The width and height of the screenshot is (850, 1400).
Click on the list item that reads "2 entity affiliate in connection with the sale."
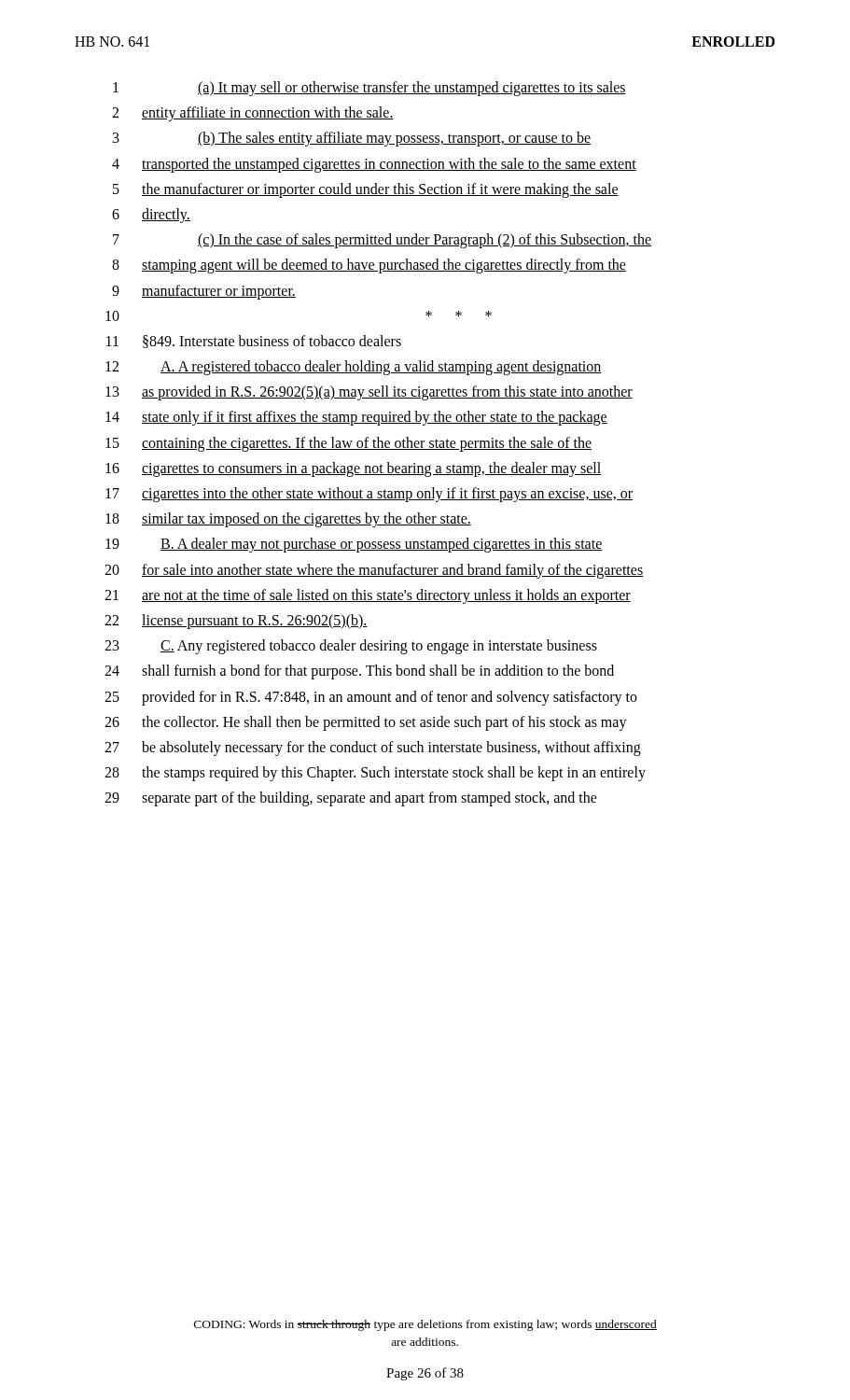coord(253,114)
